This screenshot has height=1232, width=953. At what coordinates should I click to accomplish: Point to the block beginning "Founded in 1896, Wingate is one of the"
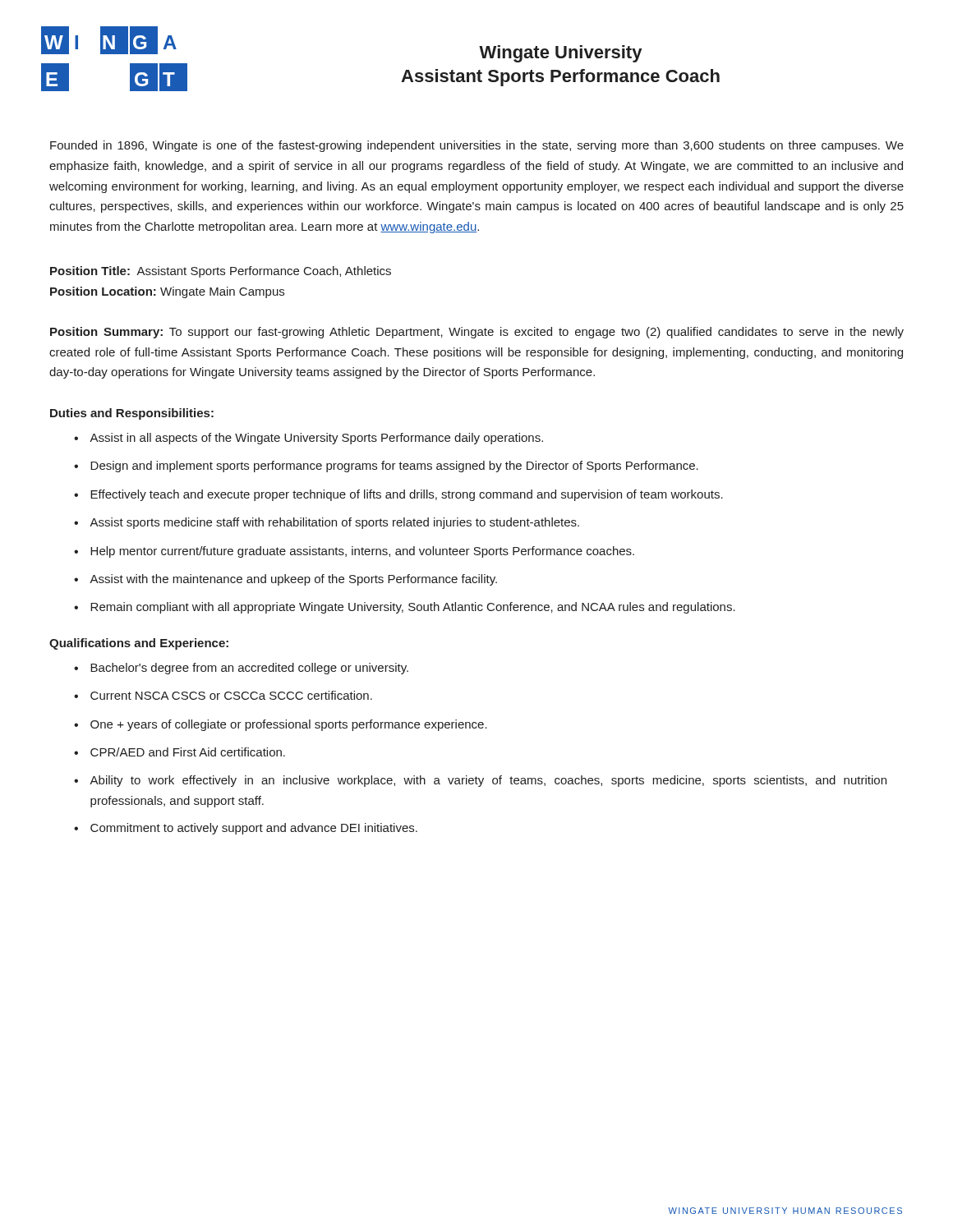point(476,186)
